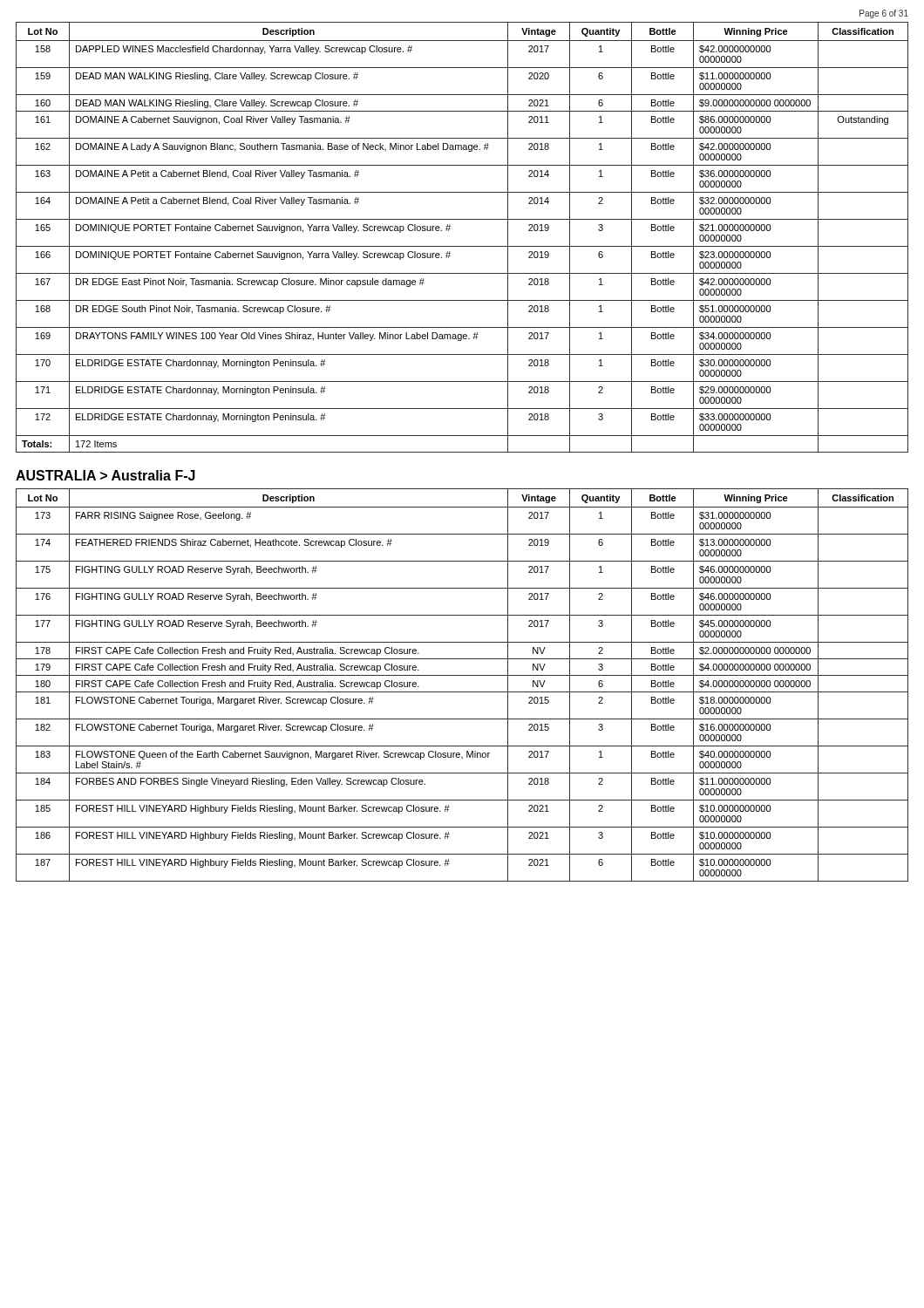Find the table that mentions "FORBES AND FORBES"

point(462,685)
